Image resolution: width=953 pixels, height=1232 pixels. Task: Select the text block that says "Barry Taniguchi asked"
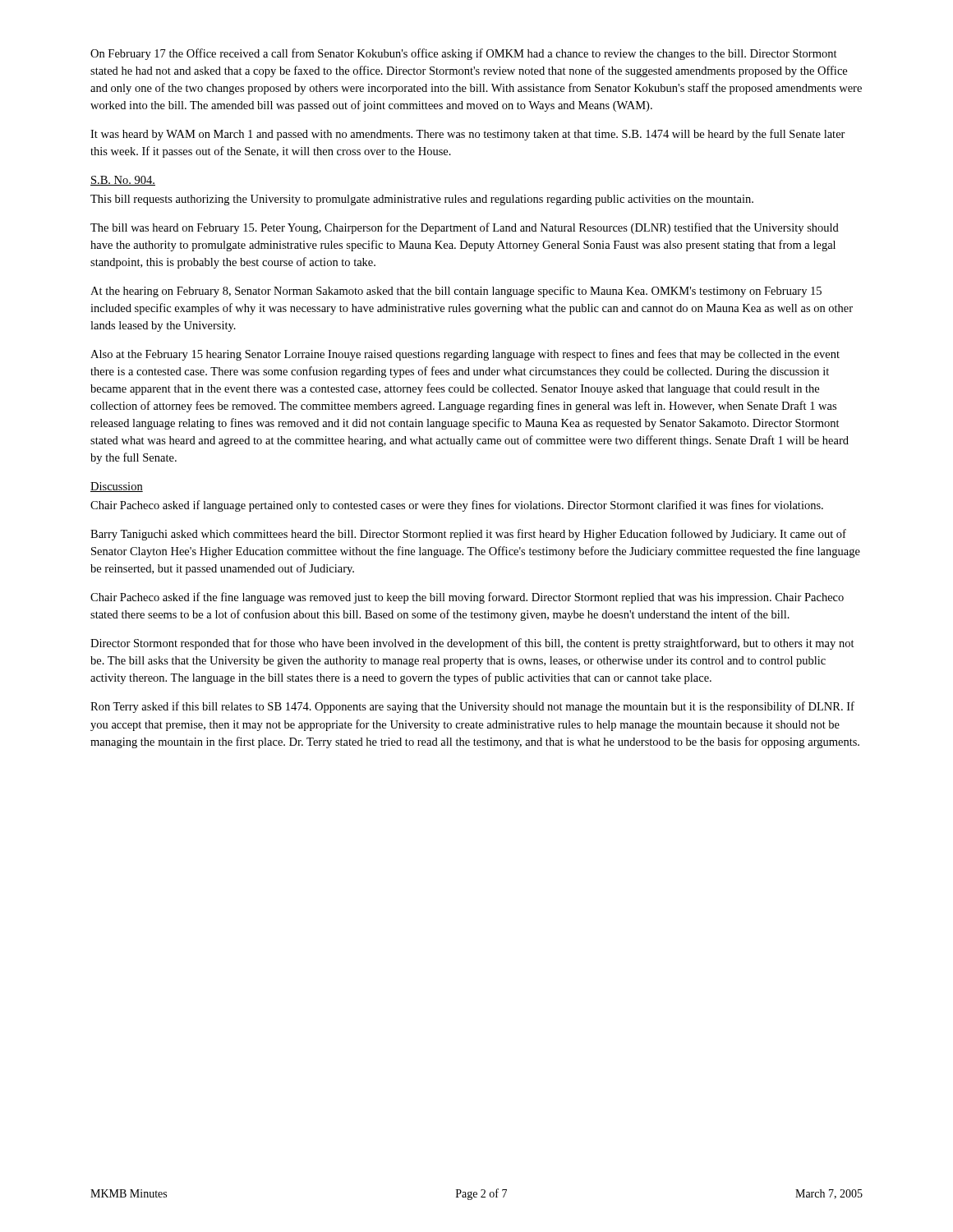coord(475,551)
